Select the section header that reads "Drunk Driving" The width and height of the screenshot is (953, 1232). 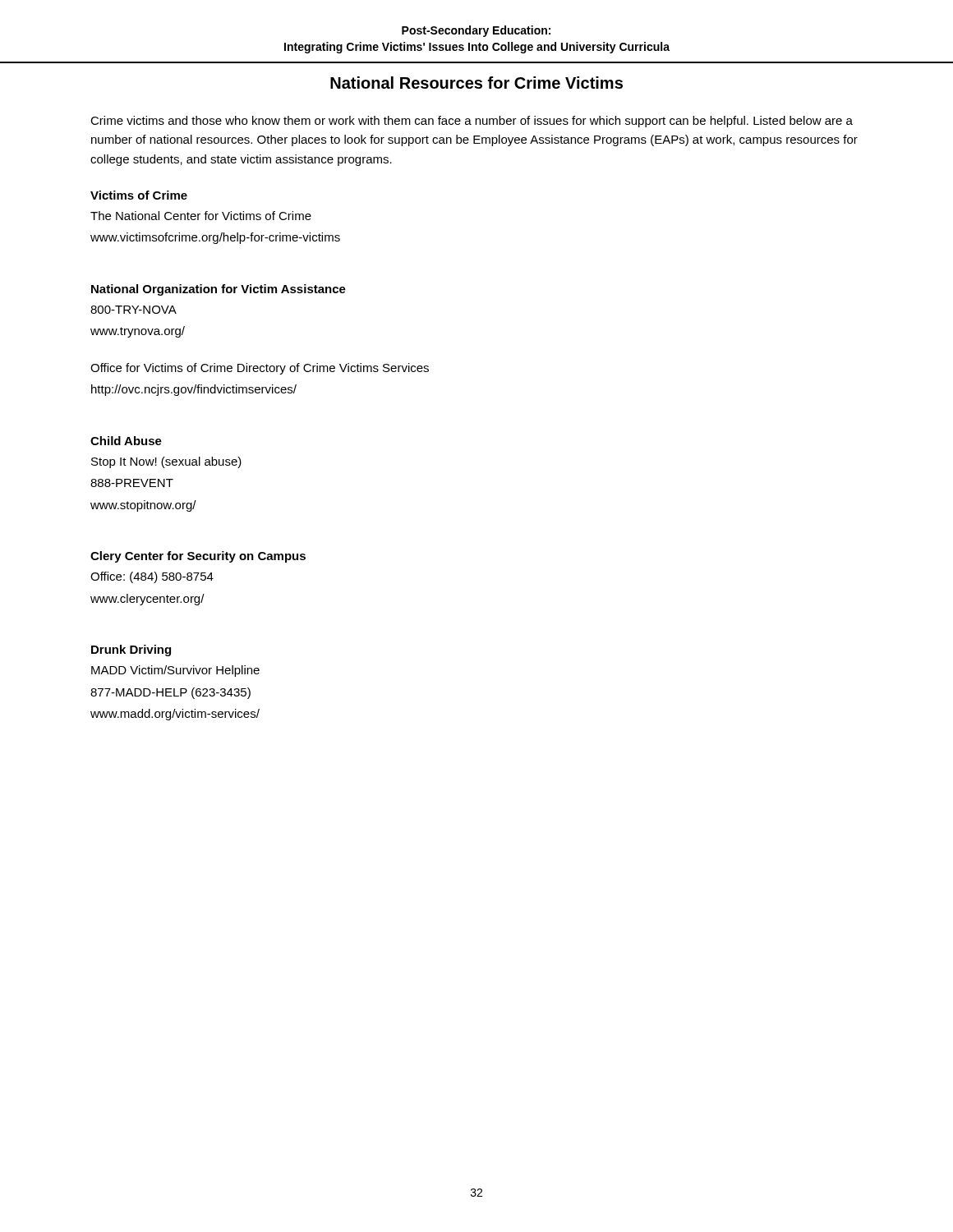coord(131,649)
